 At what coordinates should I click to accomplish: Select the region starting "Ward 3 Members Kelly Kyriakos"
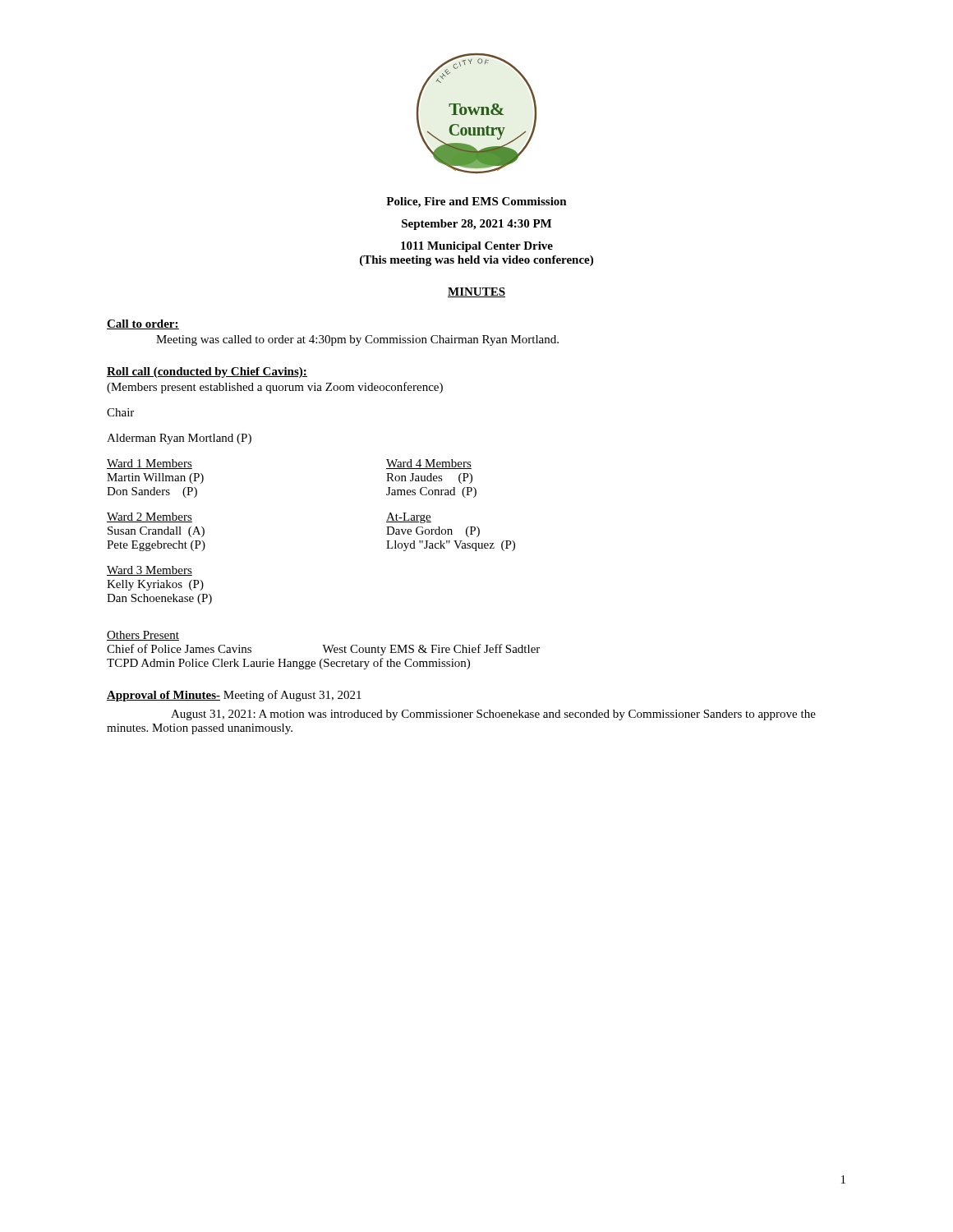coord(160,584)
